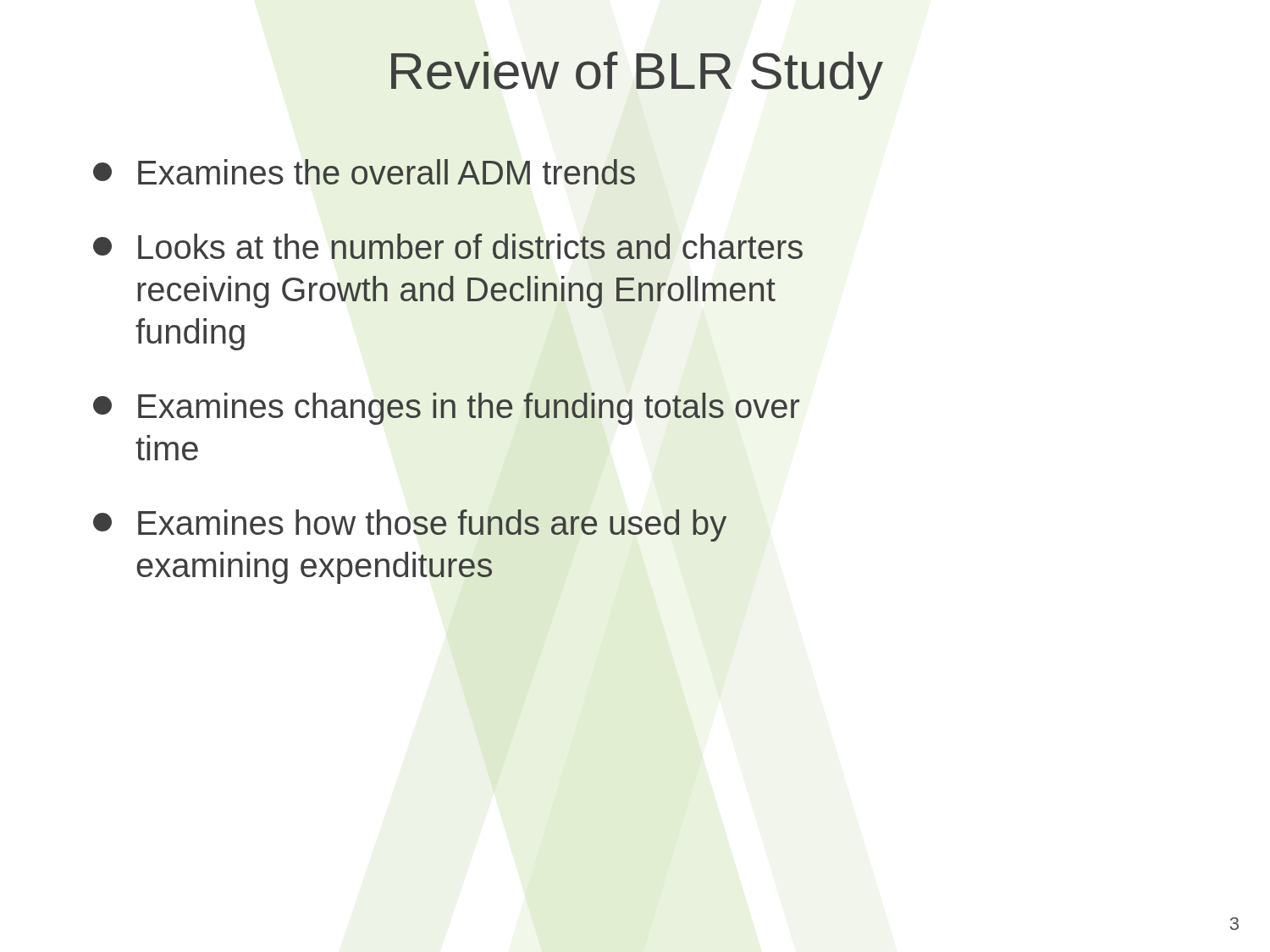
Task: Click on the list item that reads "Examines the overall ADM"
Action: 457,173
